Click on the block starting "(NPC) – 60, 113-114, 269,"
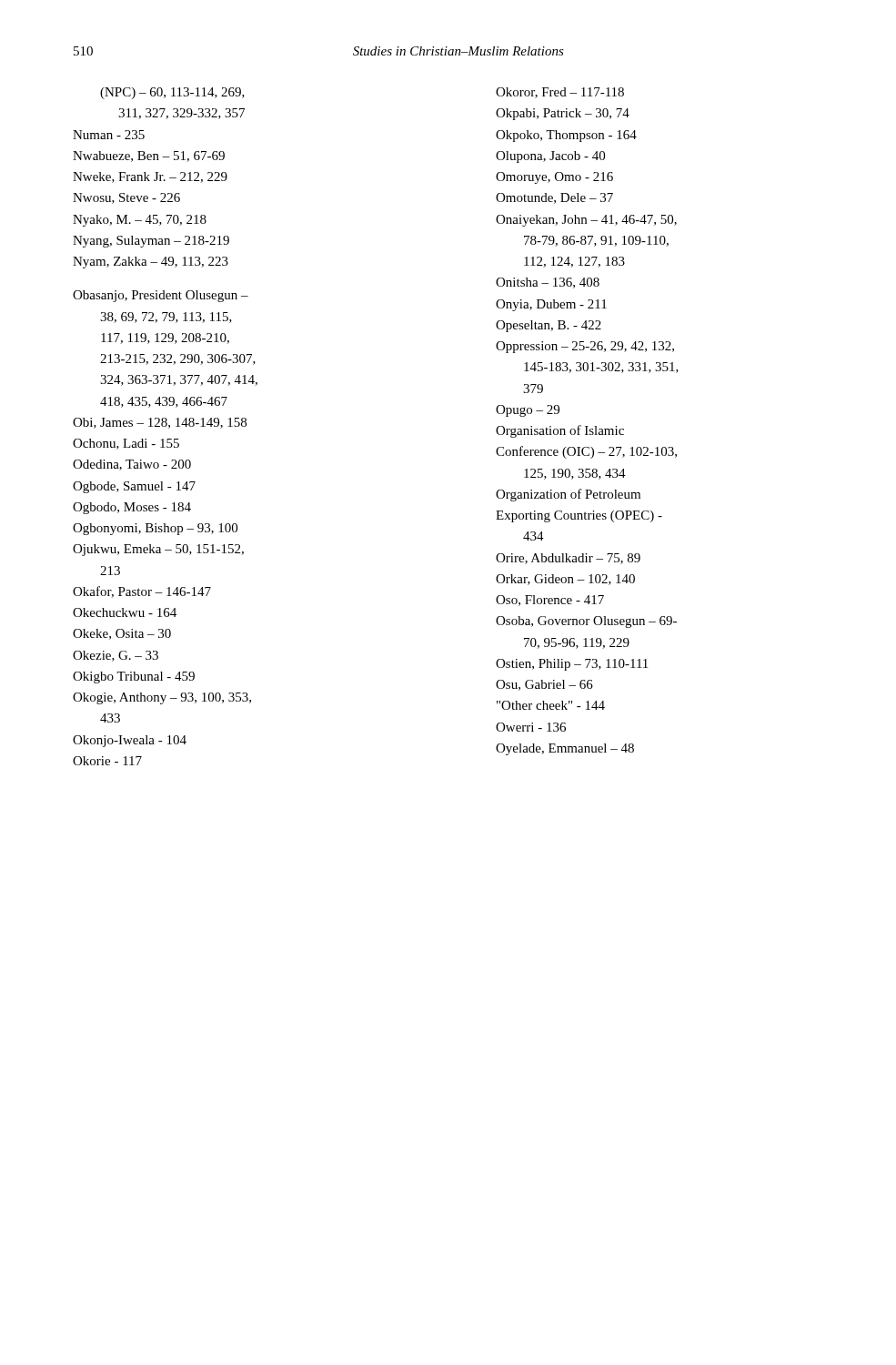The image size is (896, 1365). [173, 92]
